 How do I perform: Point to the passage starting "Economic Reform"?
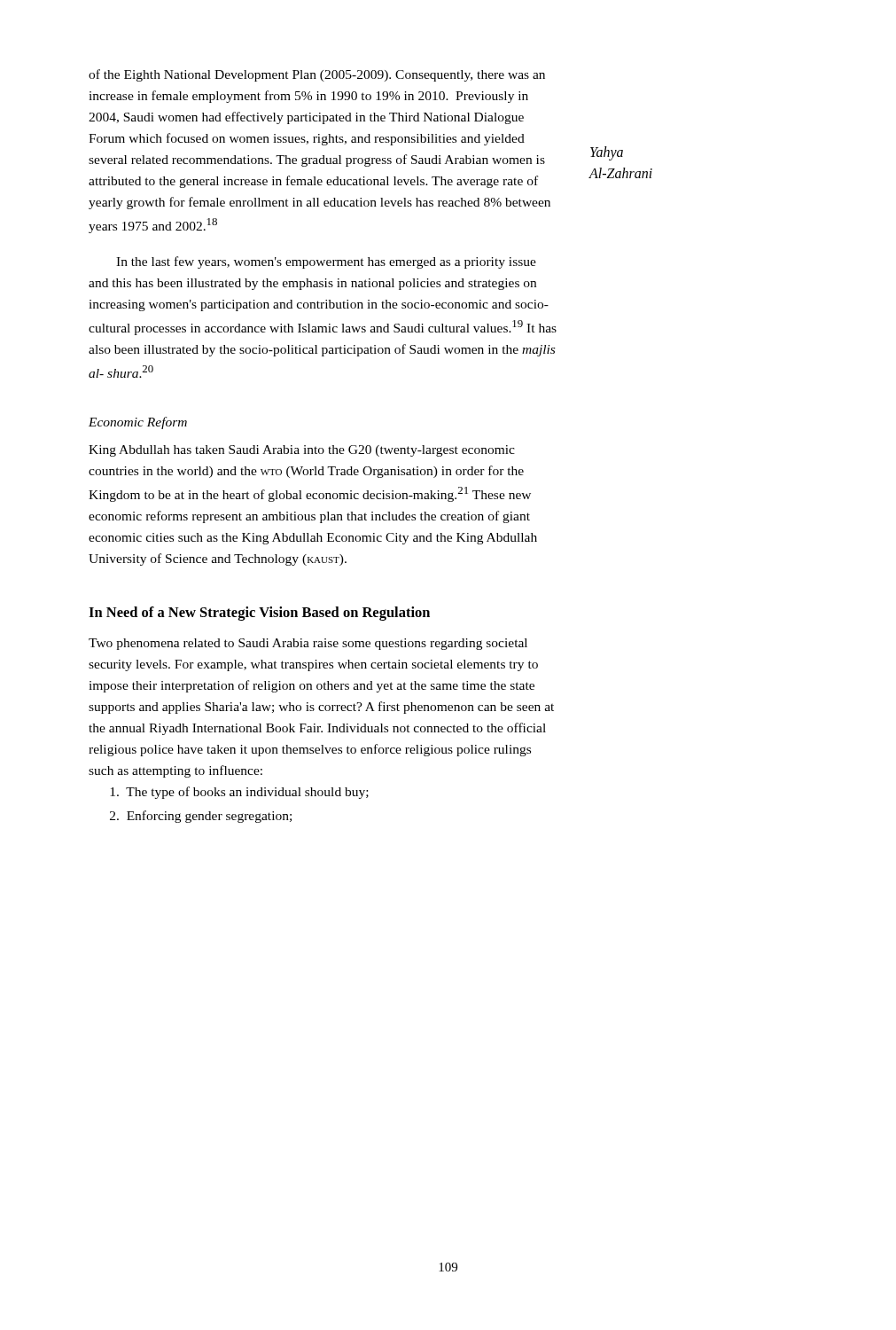point(138,422)
